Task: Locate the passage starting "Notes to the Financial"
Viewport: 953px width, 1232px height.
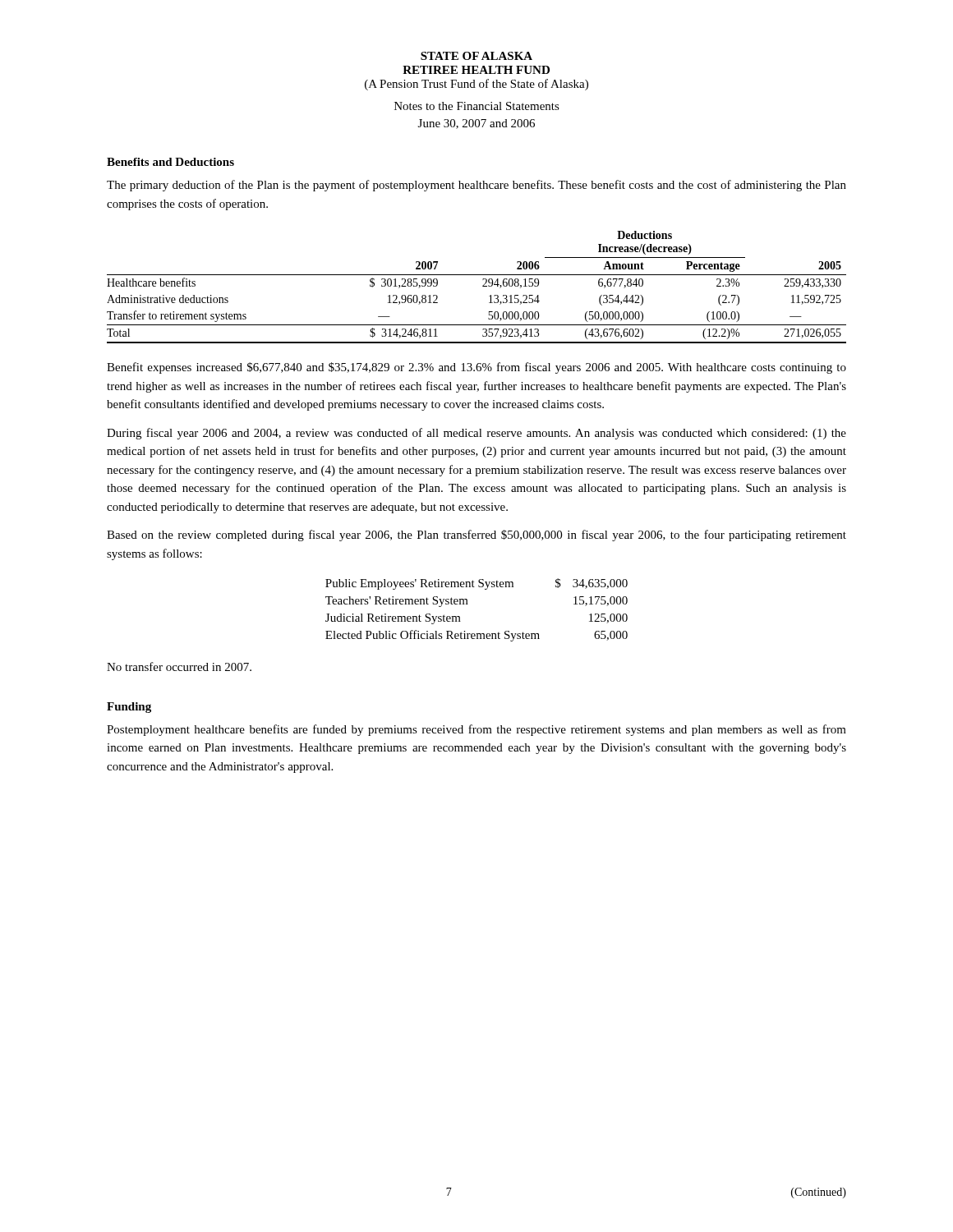Action: tap(476, 106)
